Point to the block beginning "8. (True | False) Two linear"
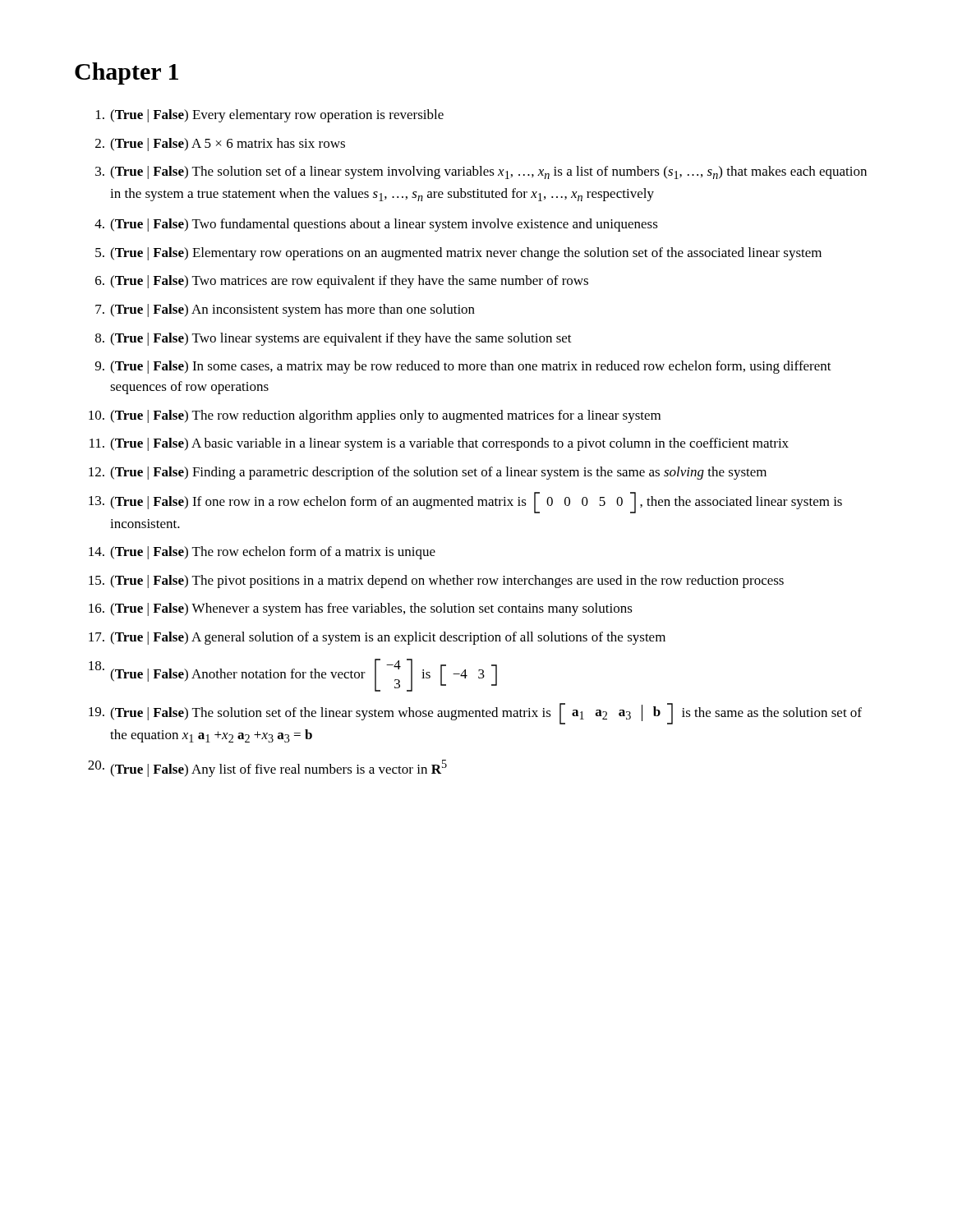 [476, 338]
